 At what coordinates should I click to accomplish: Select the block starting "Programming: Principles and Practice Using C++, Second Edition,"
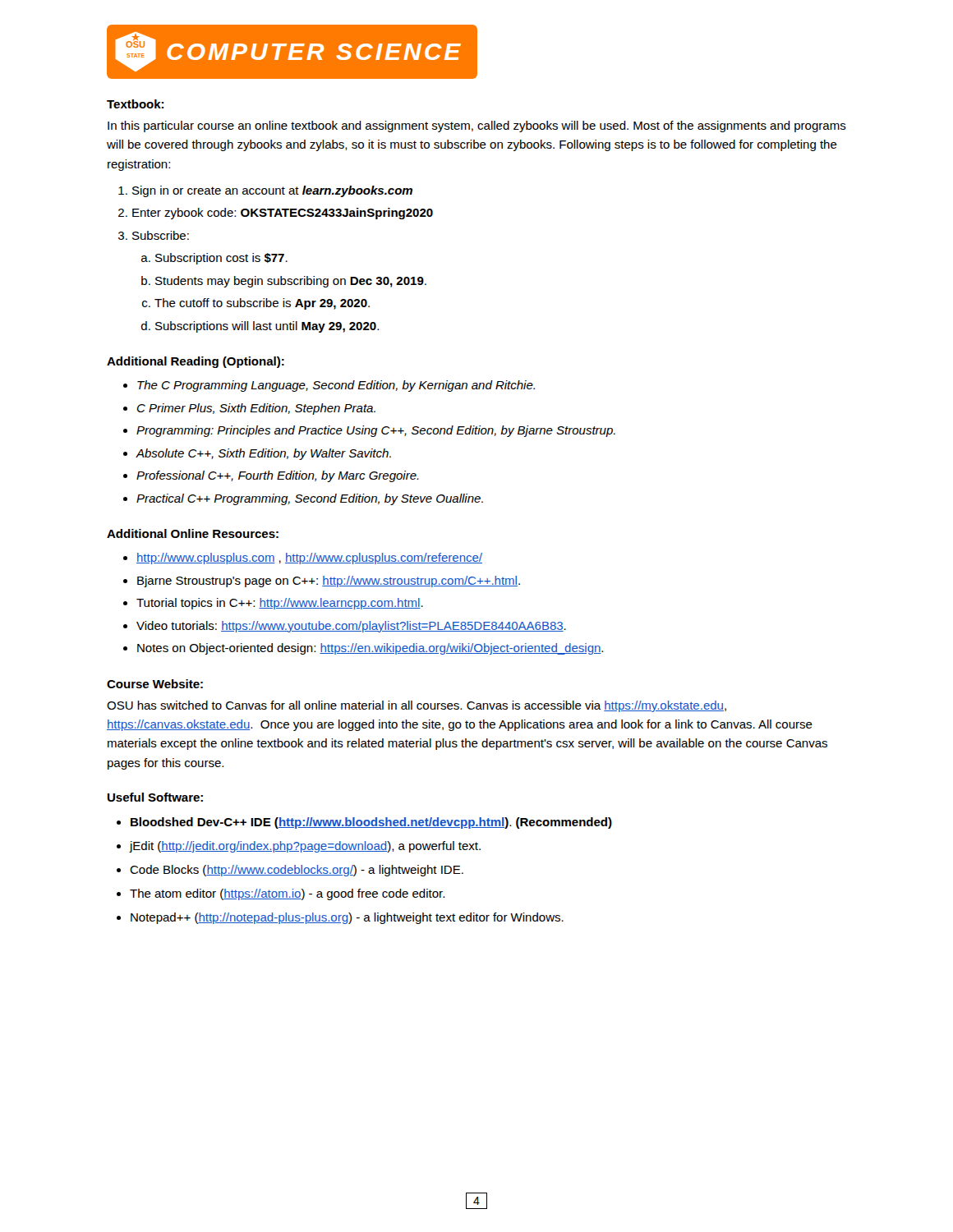[376, 430]
